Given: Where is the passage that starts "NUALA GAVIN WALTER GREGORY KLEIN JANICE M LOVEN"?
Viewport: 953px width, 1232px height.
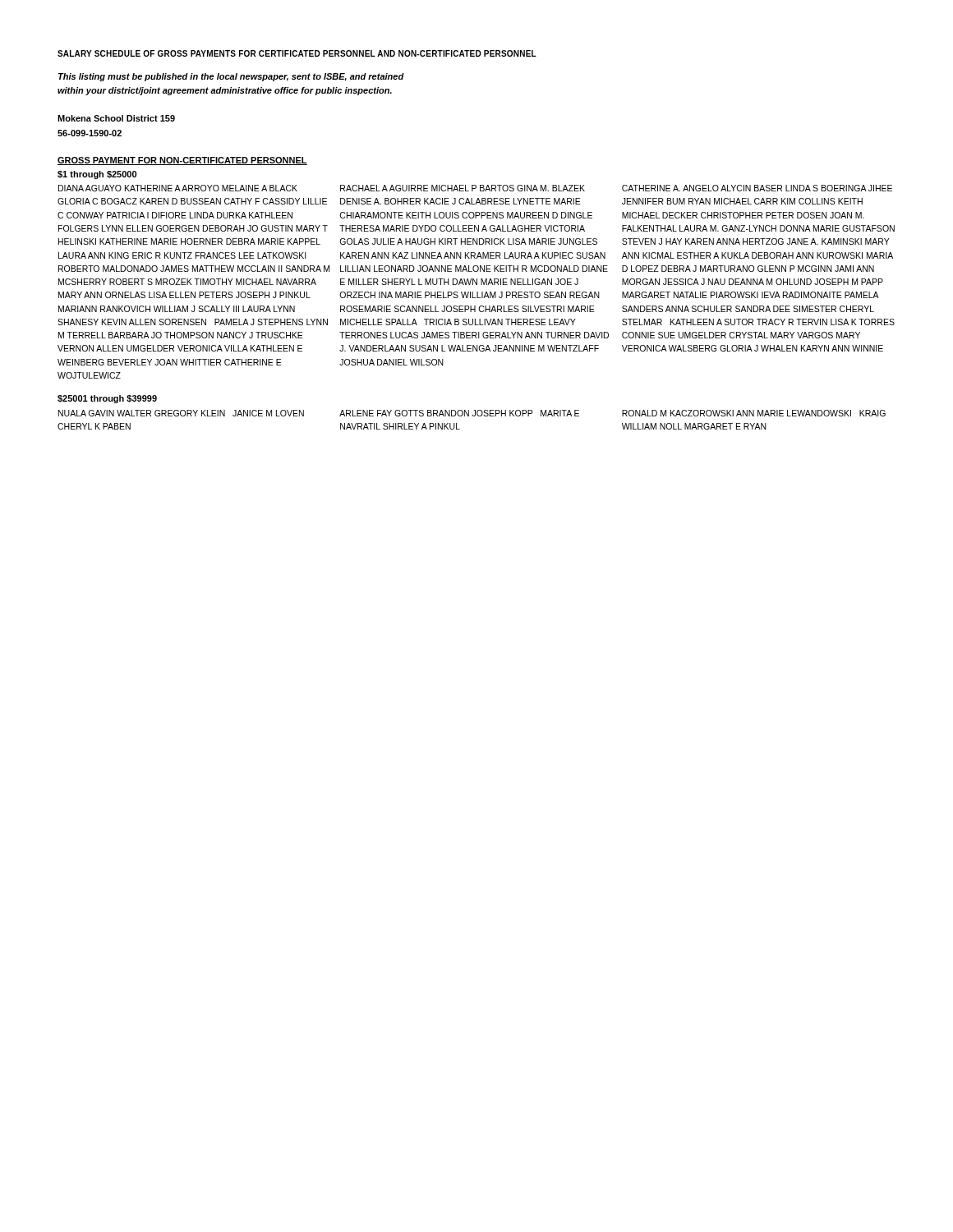Looking at the screenshot, I should [476, 420].
